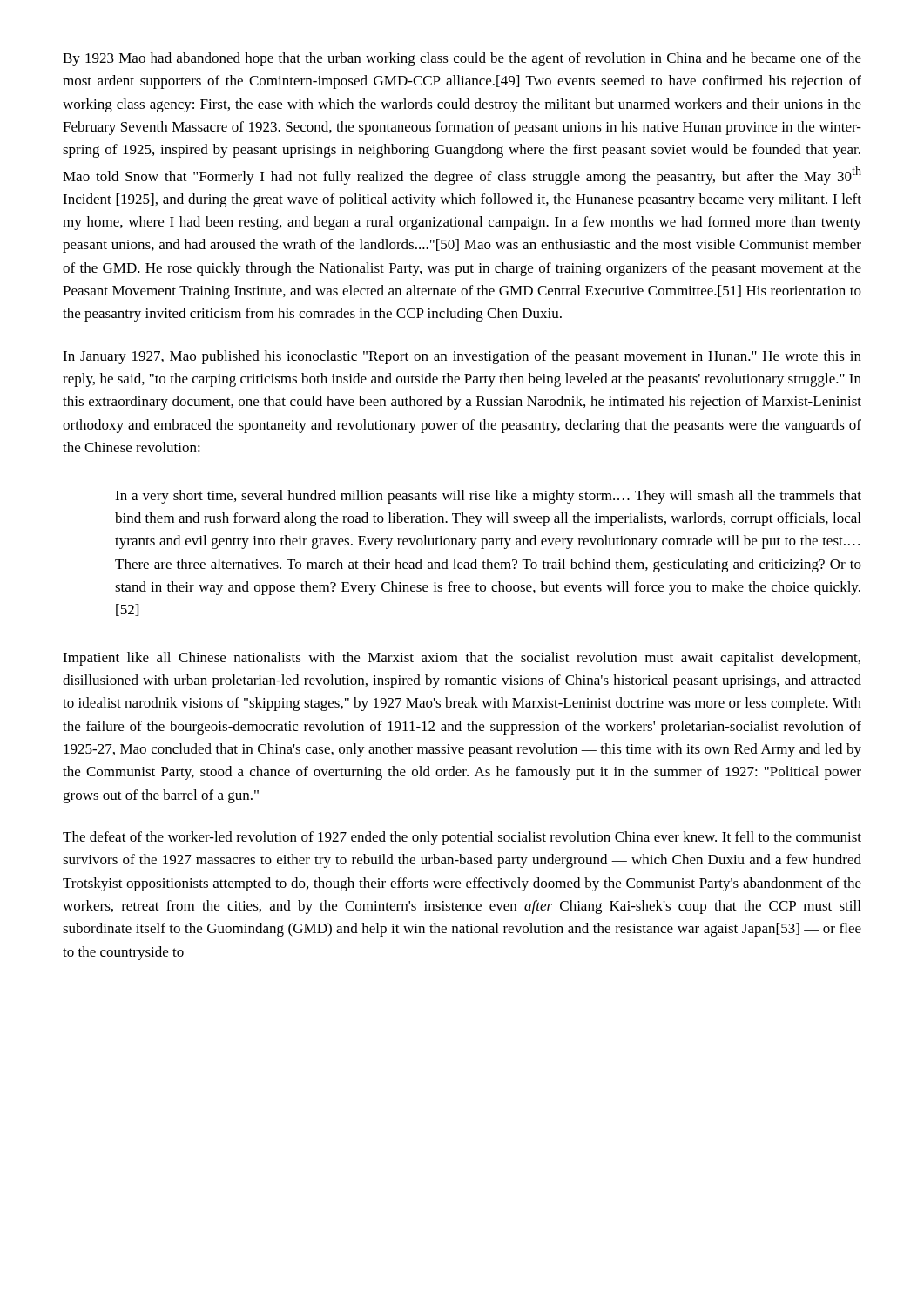Viewport: 924px width, 1307px height.
Task: Navigate to the region starting "The defeat of the worker-led revolution"
Action: [x=462, y=894]
